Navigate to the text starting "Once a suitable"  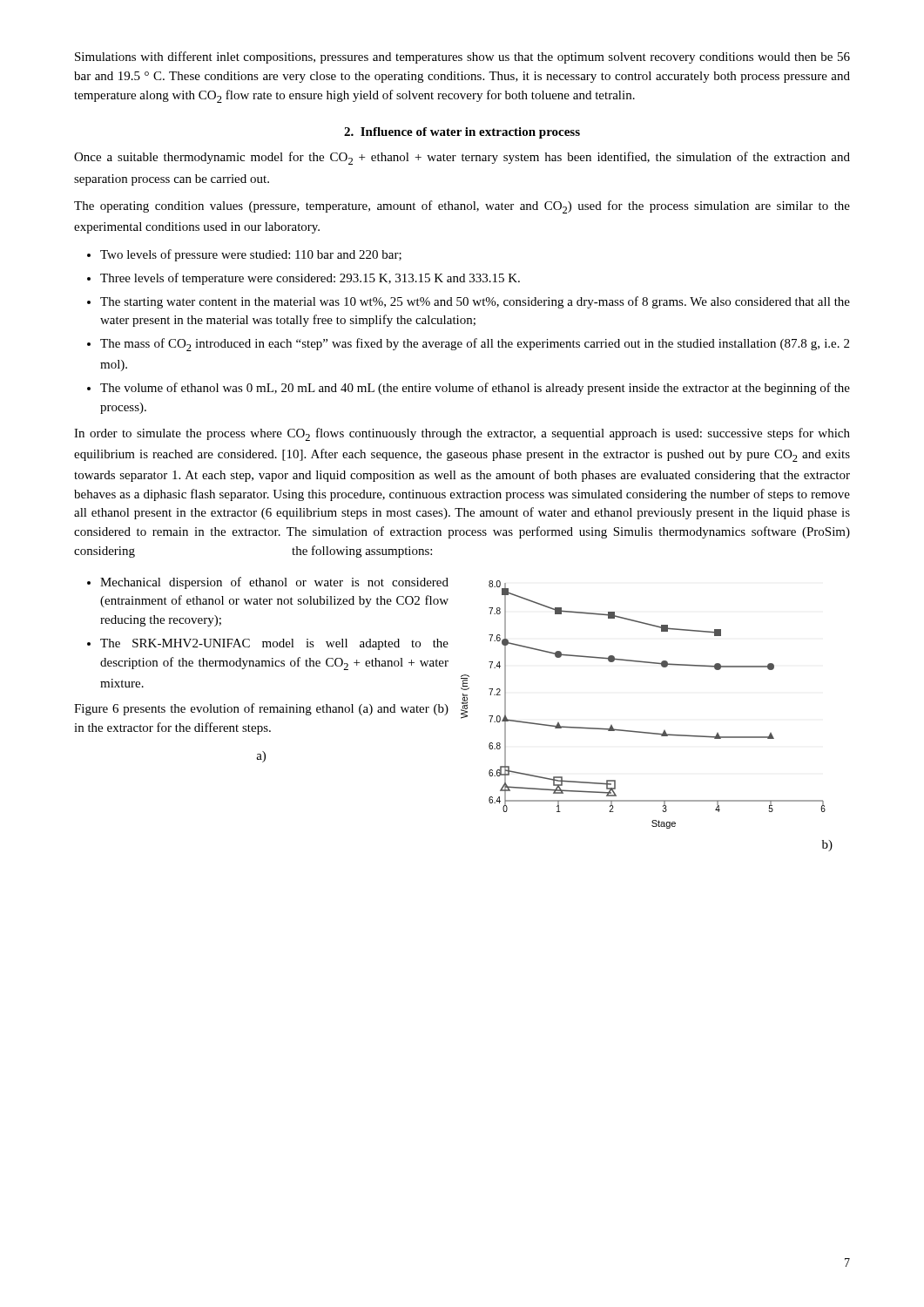pyautogui.click(x=462, y=193)
